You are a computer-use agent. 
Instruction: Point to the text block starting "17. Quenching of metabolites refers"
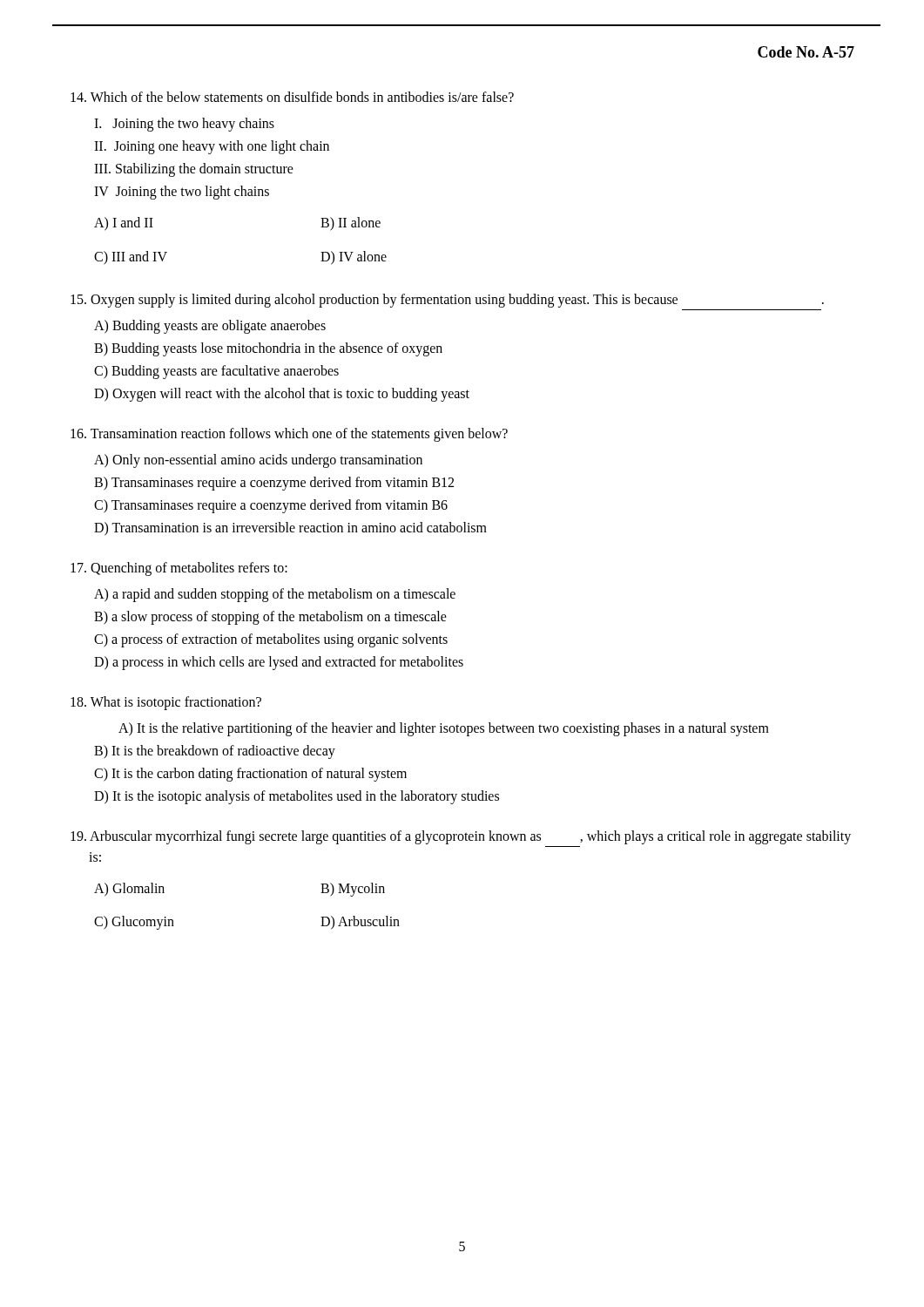tap(179, 569)
